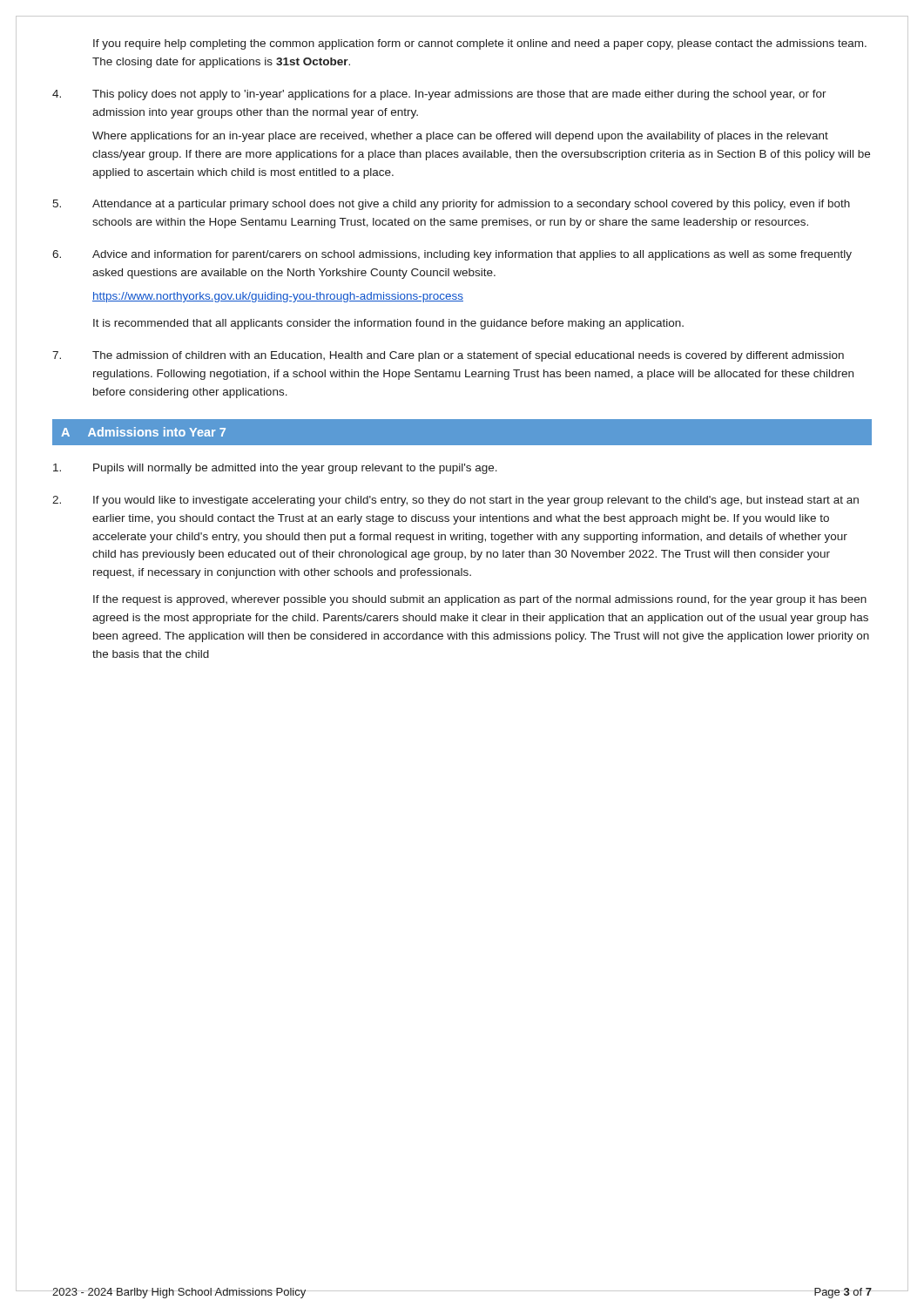Click on the passage starting "5. Attendance at a particular"
This screenshot has width=924, height=1307.
[462, 214]
